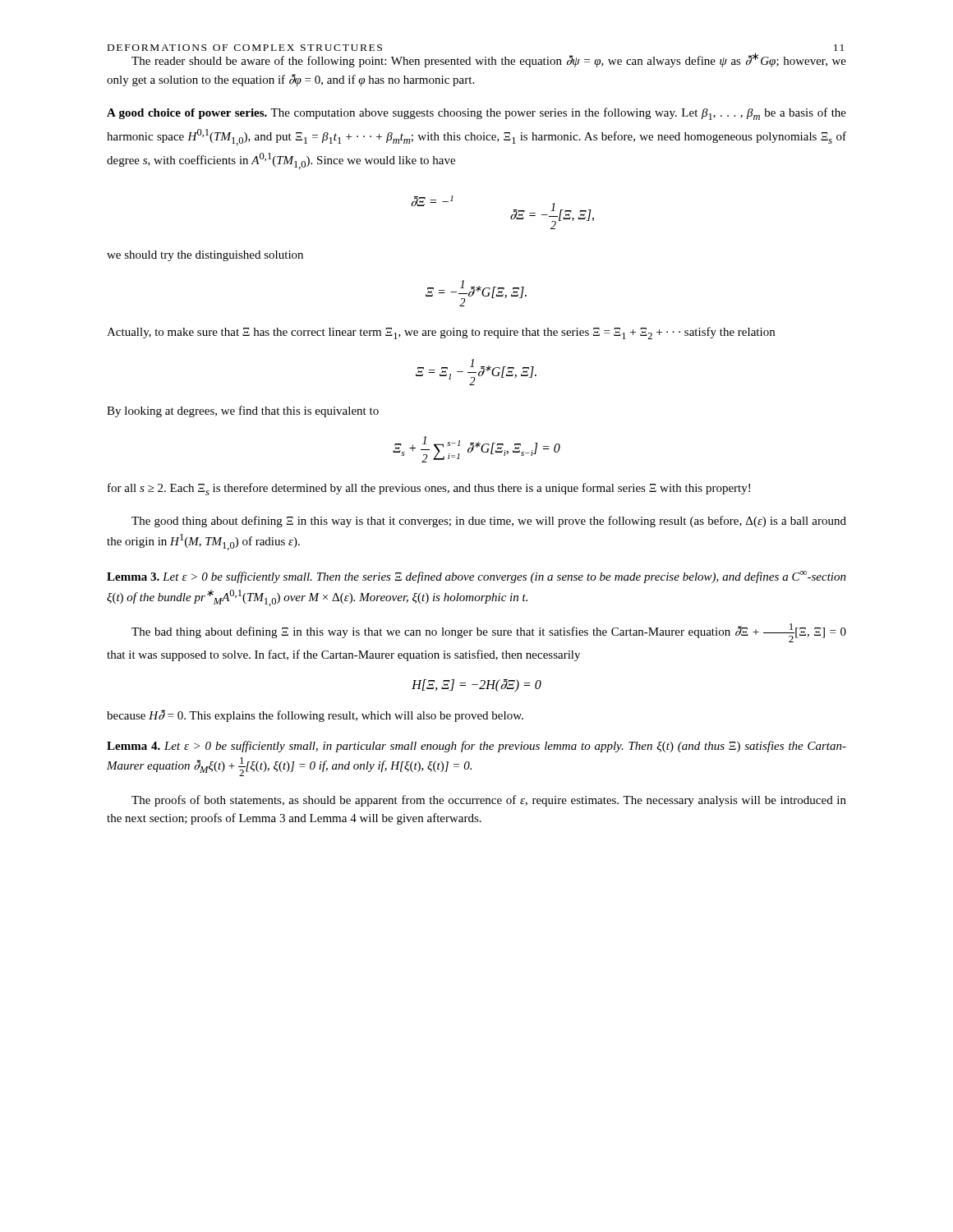Locate the block starting "Ξ = Ξ1"
Image resolution: width=953 pixels, height=1232 pixels.
476,373
